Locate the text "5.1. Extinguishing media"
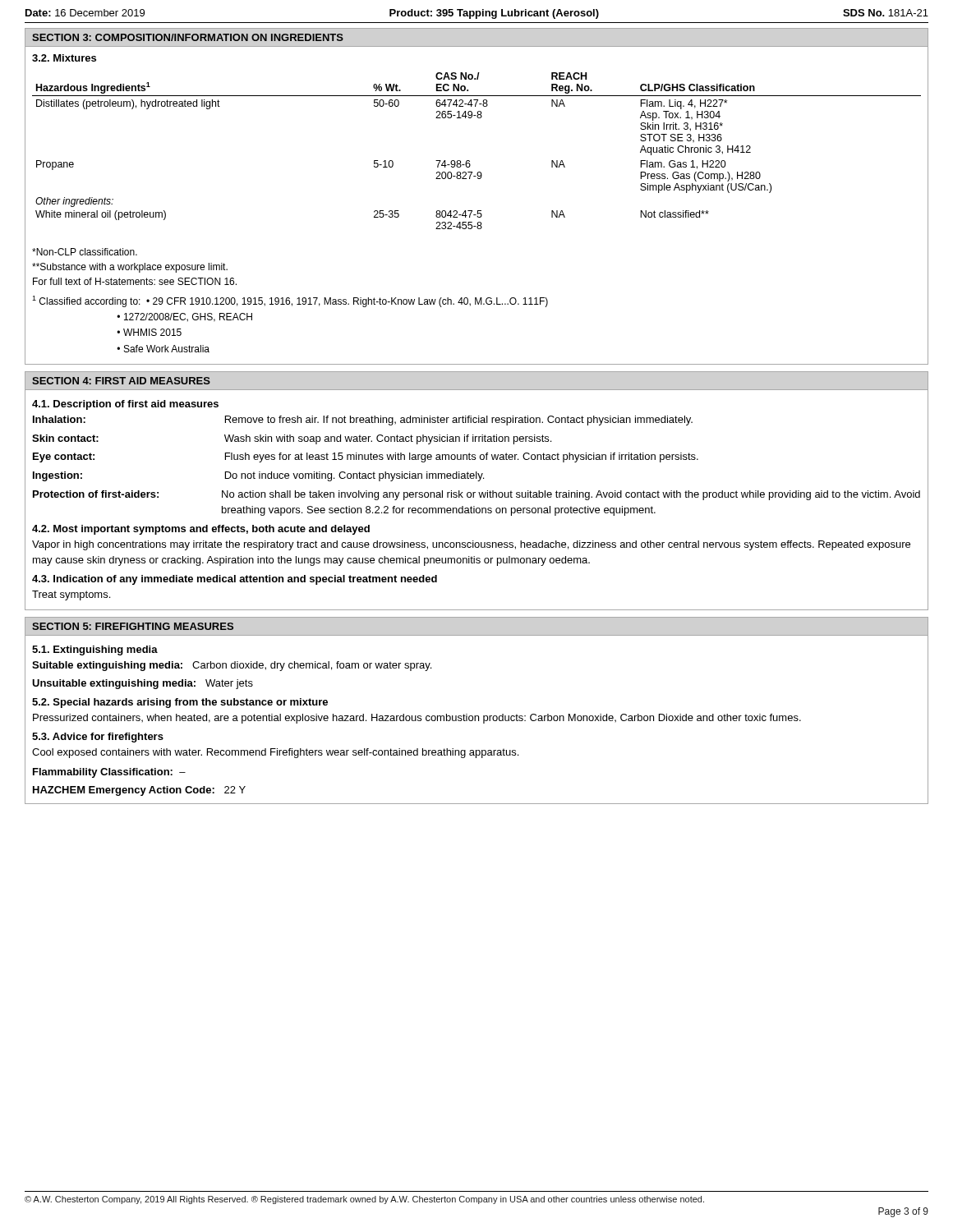 (95, 650)
